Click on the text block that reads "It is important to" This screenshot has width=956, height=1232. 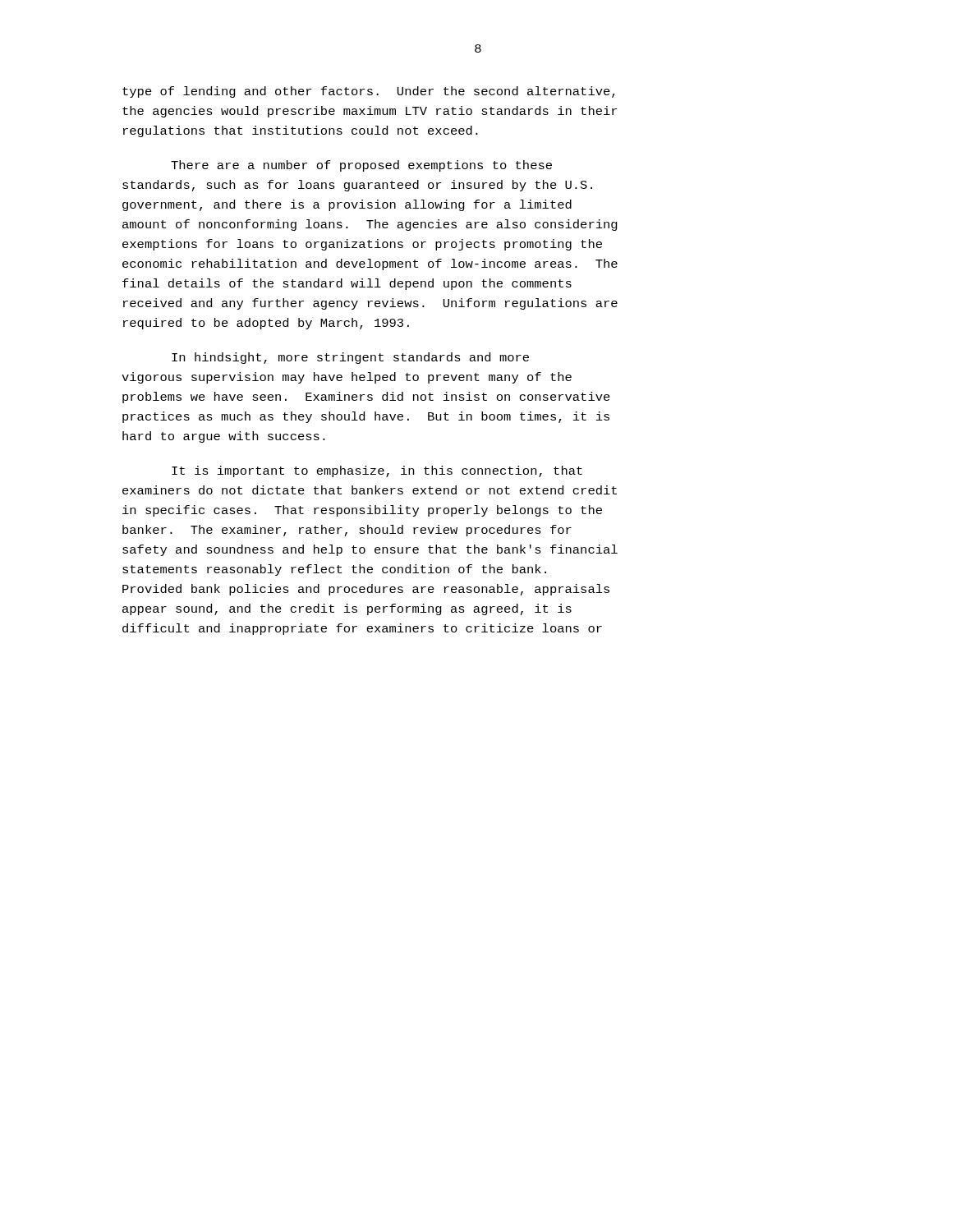click(x=370, y=551)
